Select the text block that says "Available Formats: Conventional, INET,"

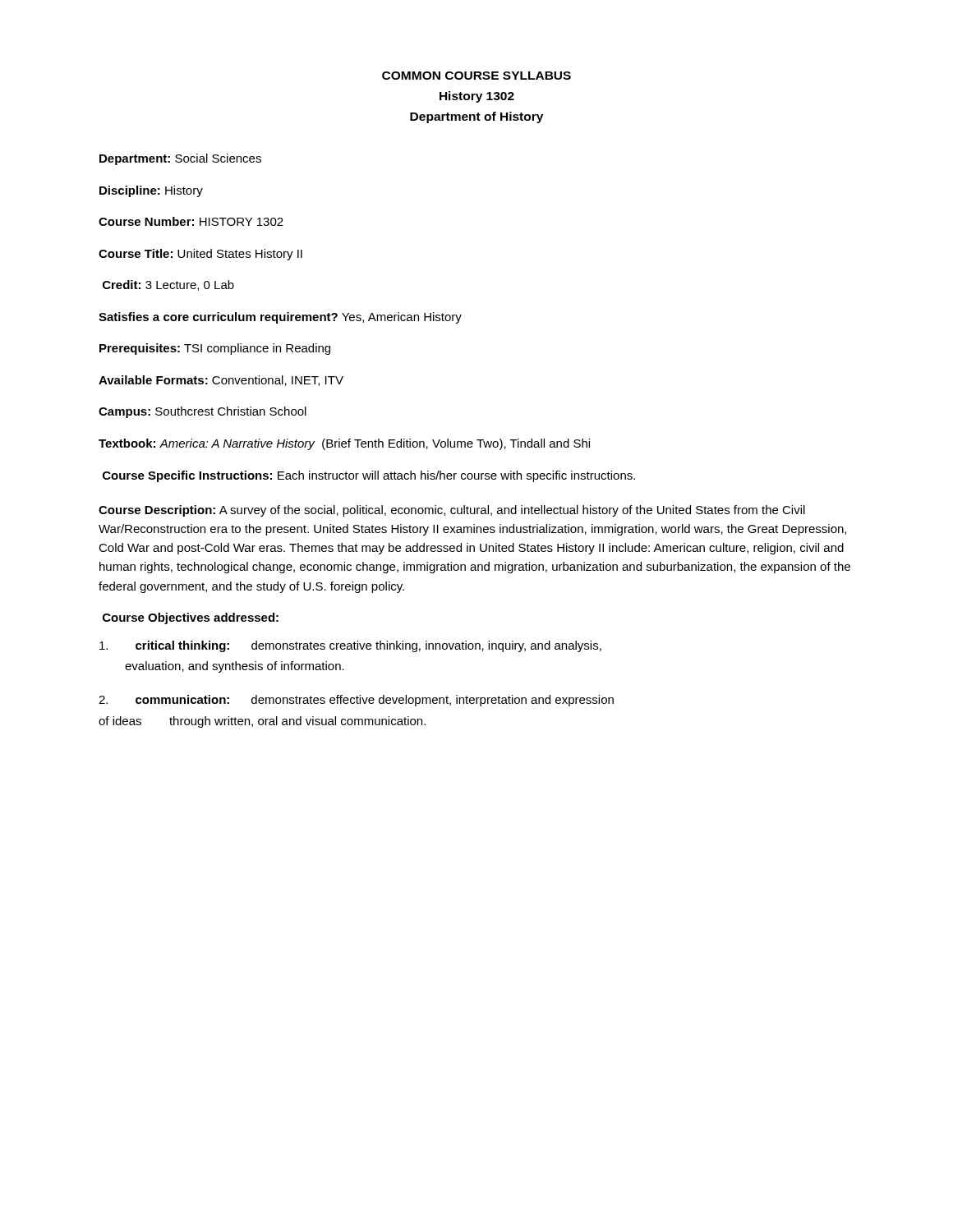point(221,380)
